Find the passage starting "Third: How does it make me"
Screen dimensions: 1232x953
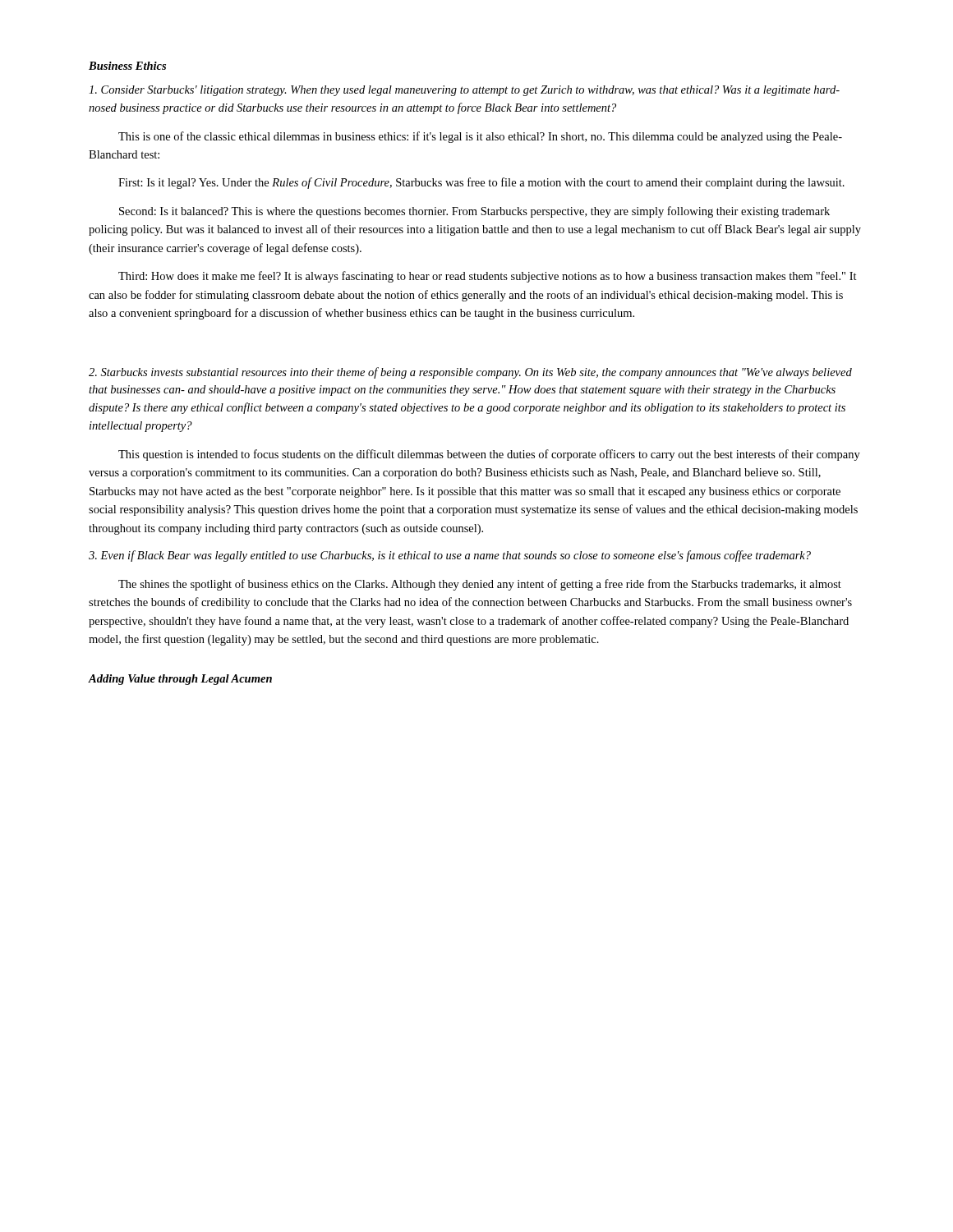point(473,295)
